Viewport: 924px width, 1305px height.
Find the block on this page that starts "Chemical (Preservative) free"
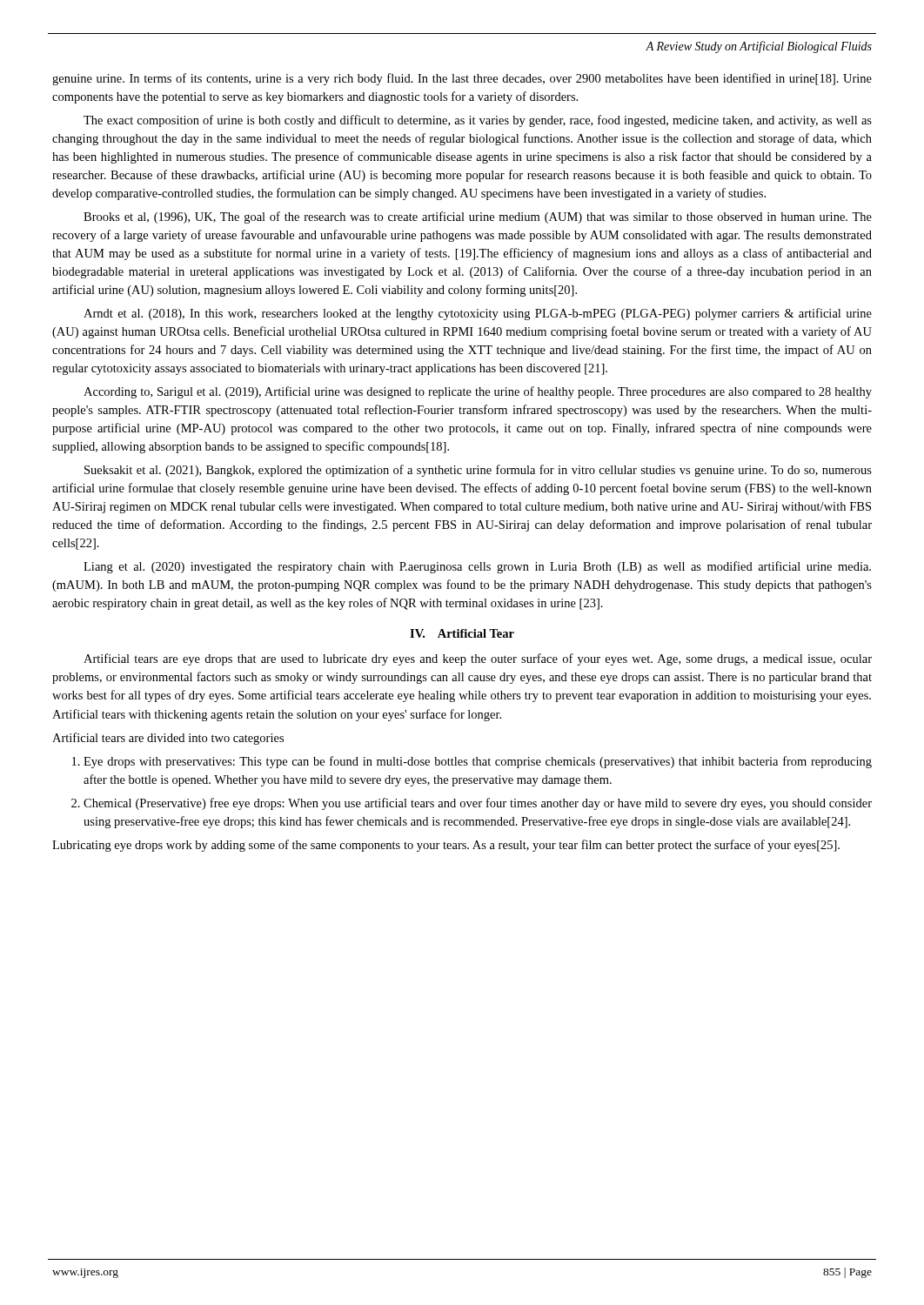[478, 812]
